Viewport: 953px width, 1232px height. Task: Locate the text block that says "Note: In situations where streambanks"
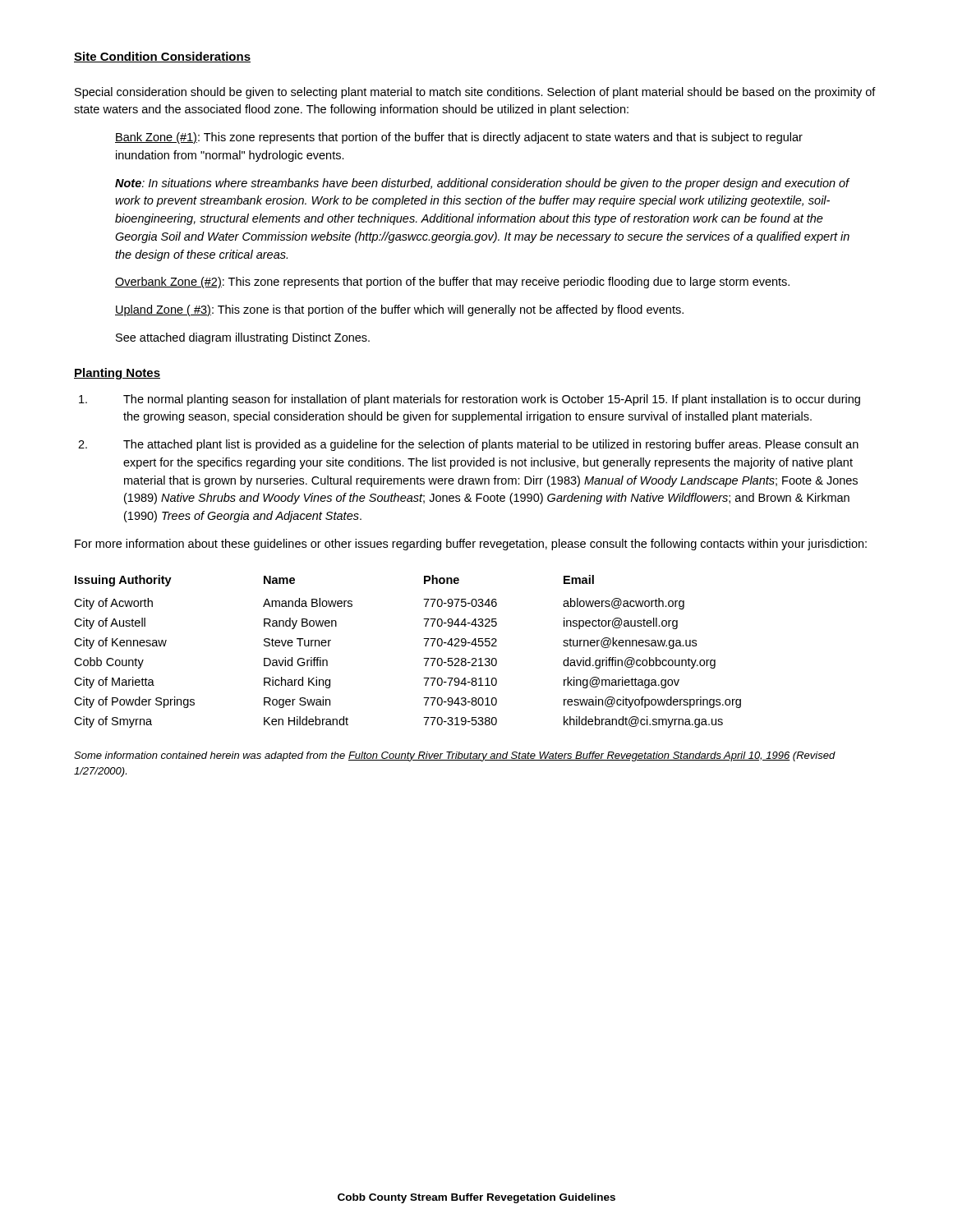[482, 218]
